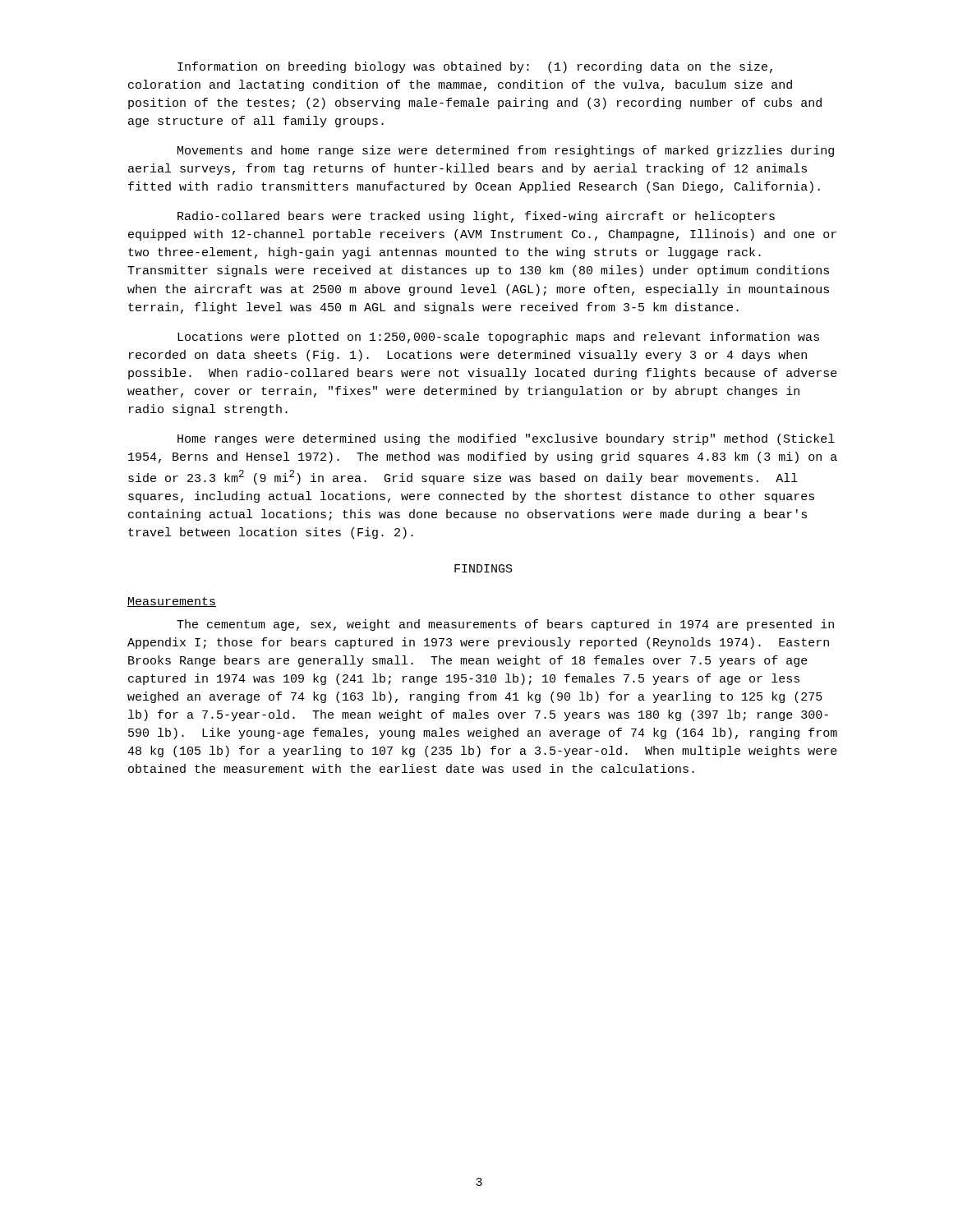
Task: Find the element starting "Information on breeding biology was obtained by:"
Action: click(475, 95)
